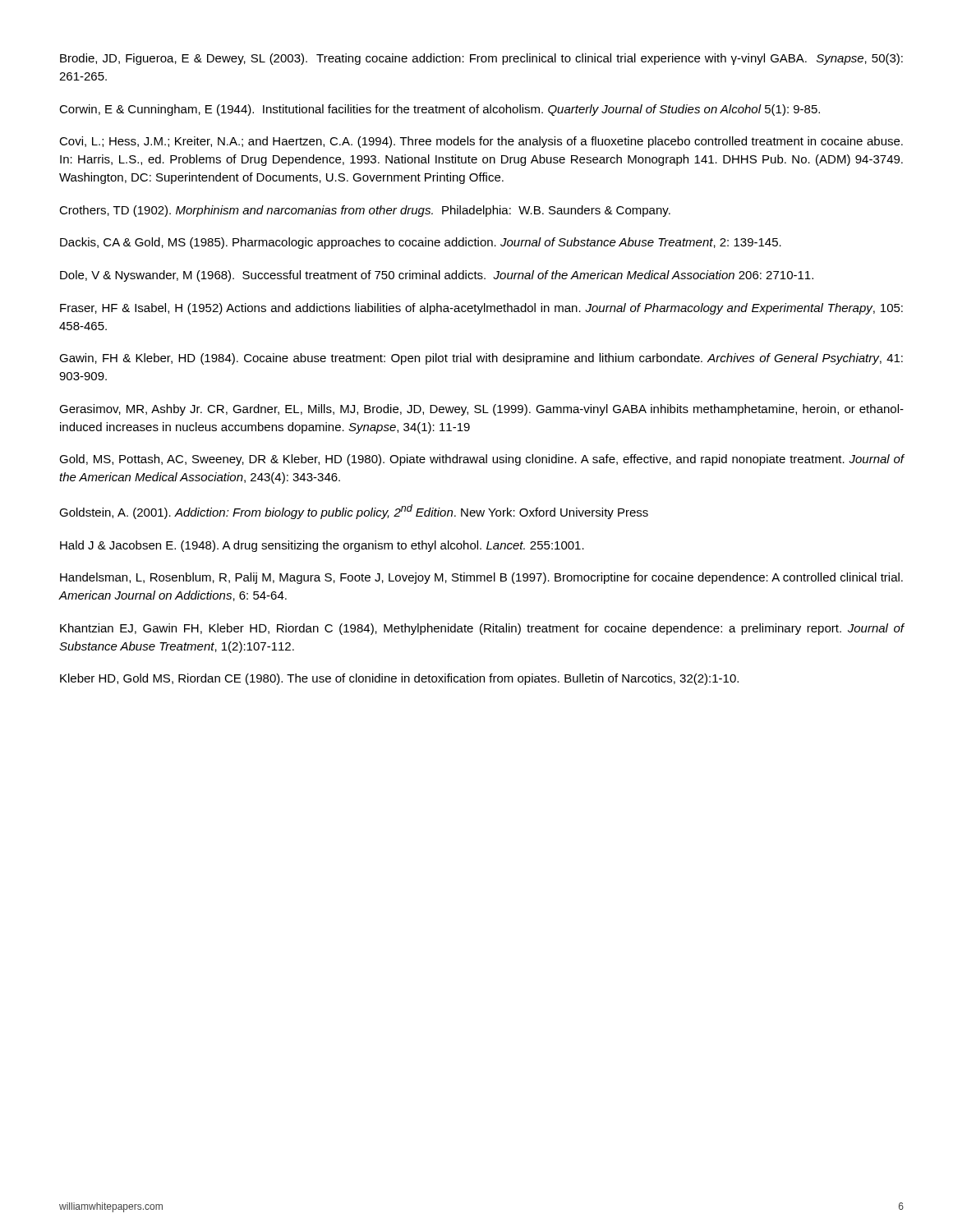Point to the block beginning "Covi, L.; Hess,"
The height and width of the screenshot is (1232, 953).
[x=481, y=159]
